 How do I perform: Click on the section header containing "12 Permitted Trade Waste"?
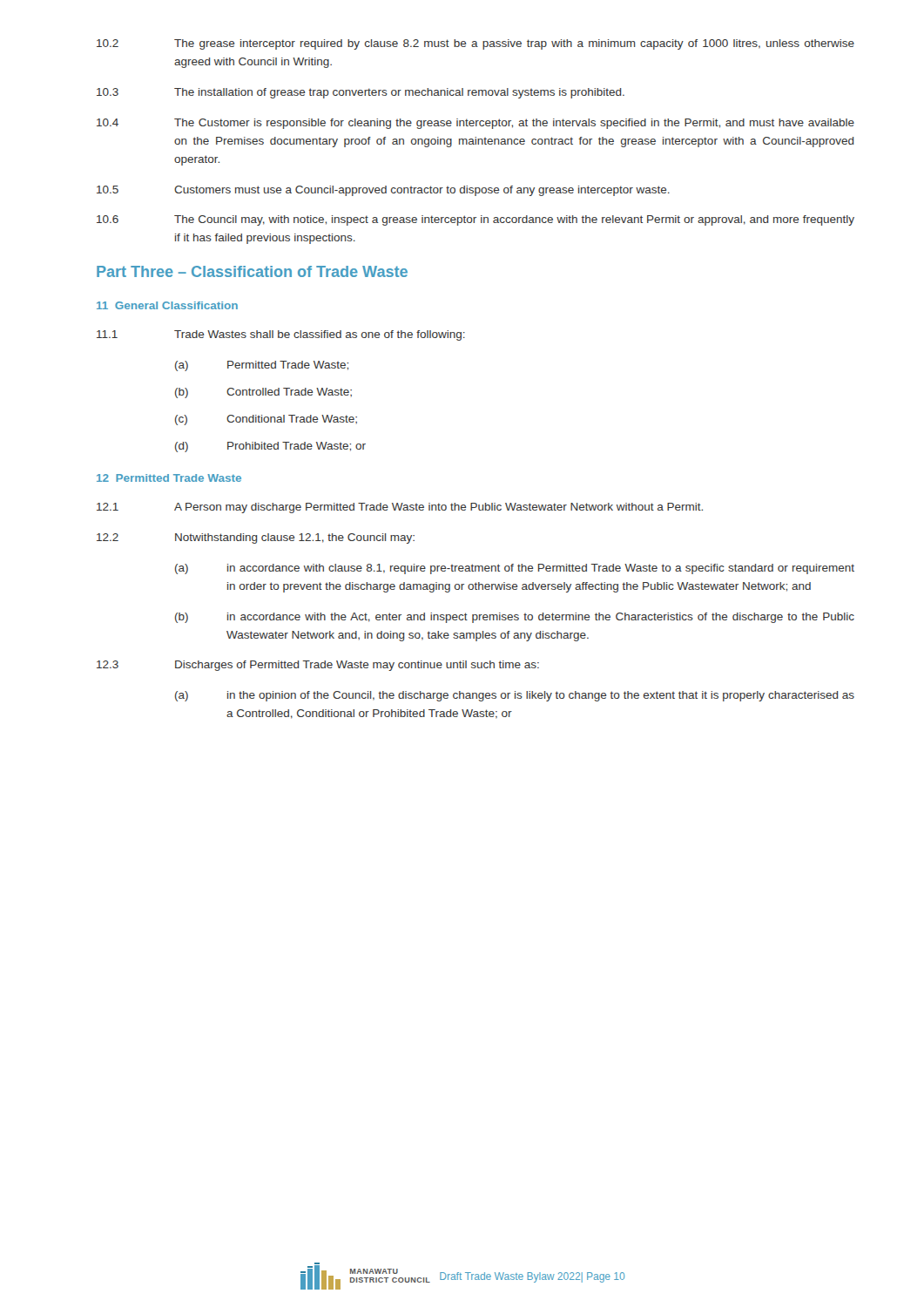click(169, 478)
